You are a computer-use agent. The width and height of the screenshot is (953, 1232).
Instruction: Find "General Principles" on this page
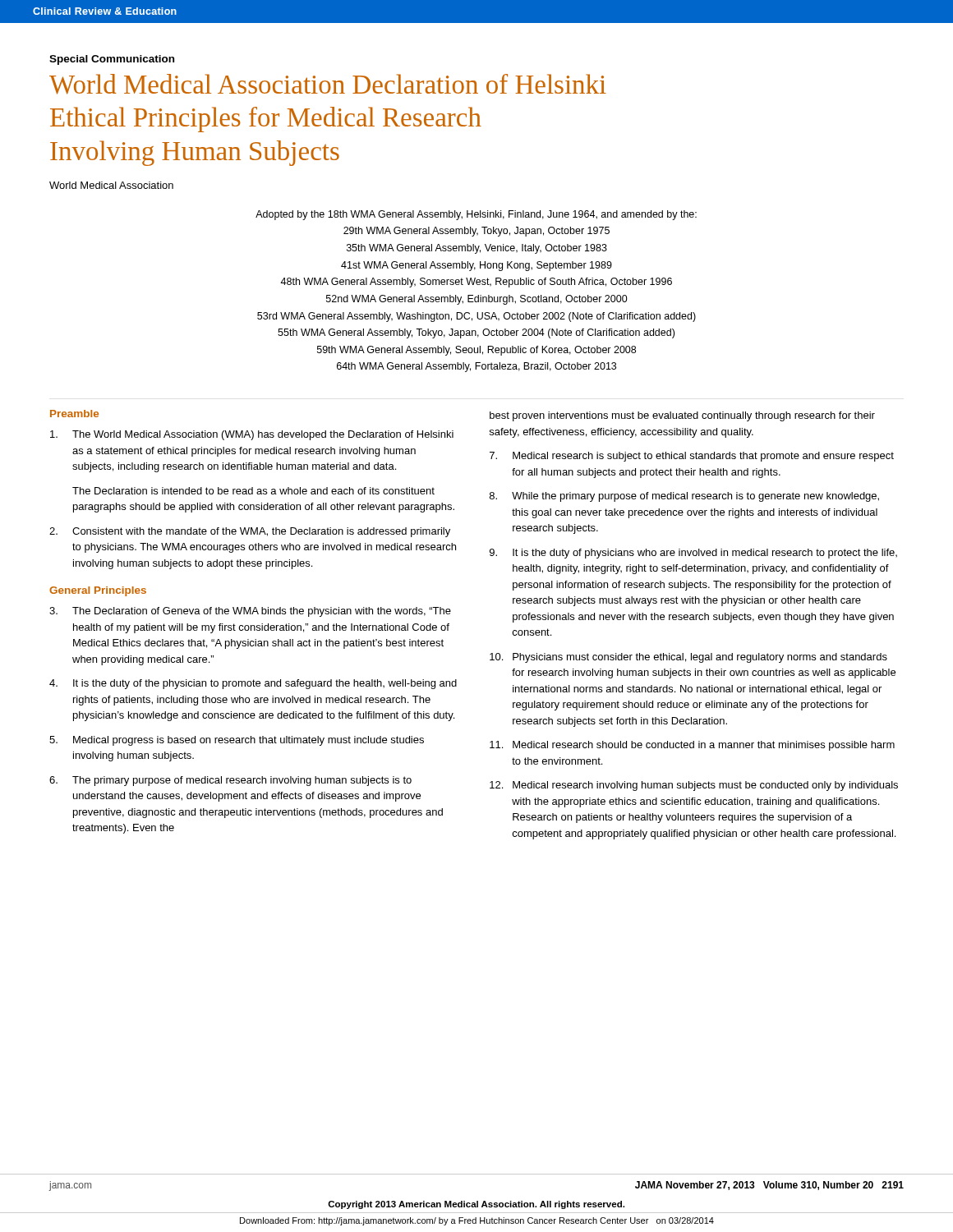98,590
